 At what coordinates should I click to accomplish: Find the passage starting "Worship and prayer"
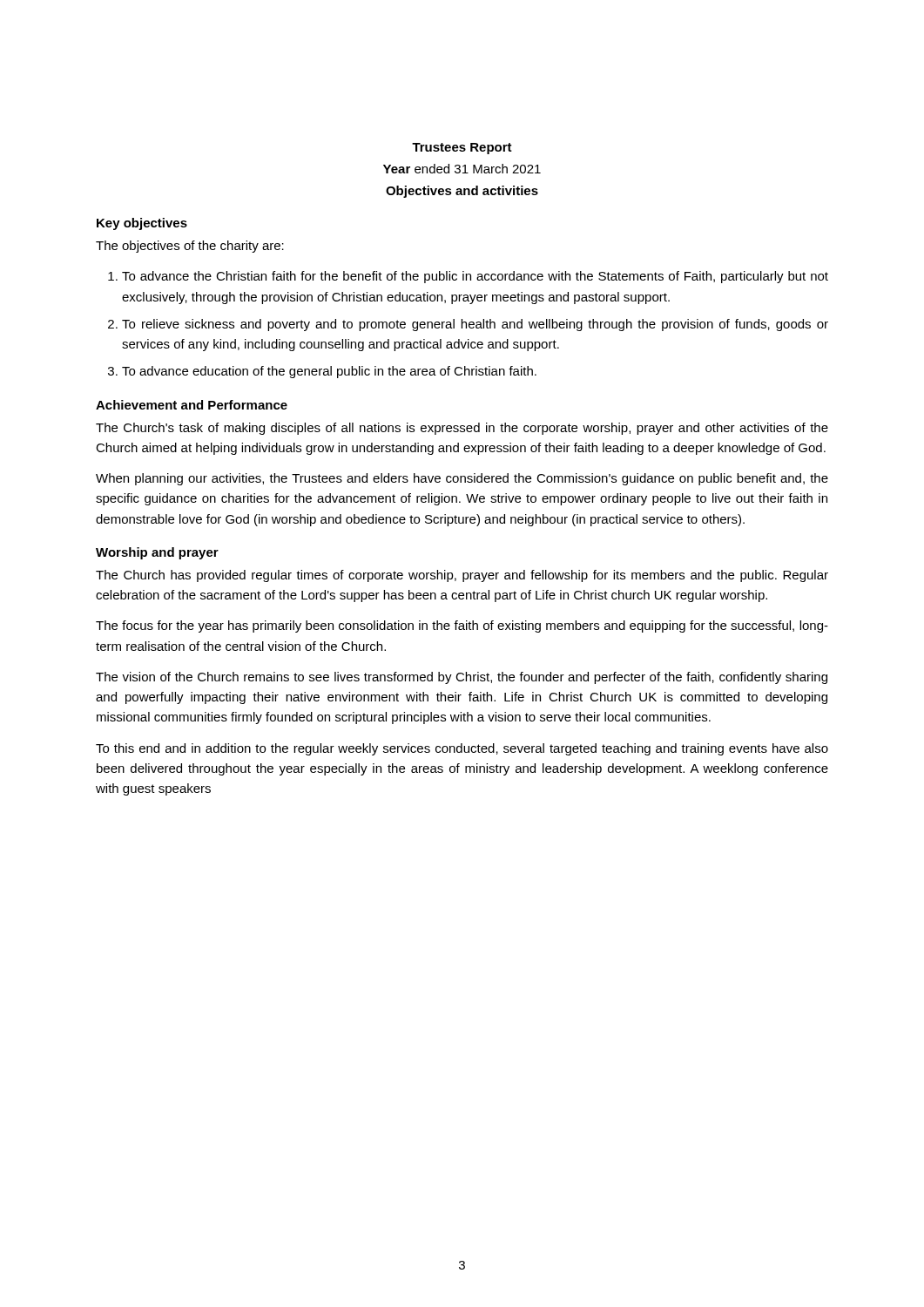(157, 552)
